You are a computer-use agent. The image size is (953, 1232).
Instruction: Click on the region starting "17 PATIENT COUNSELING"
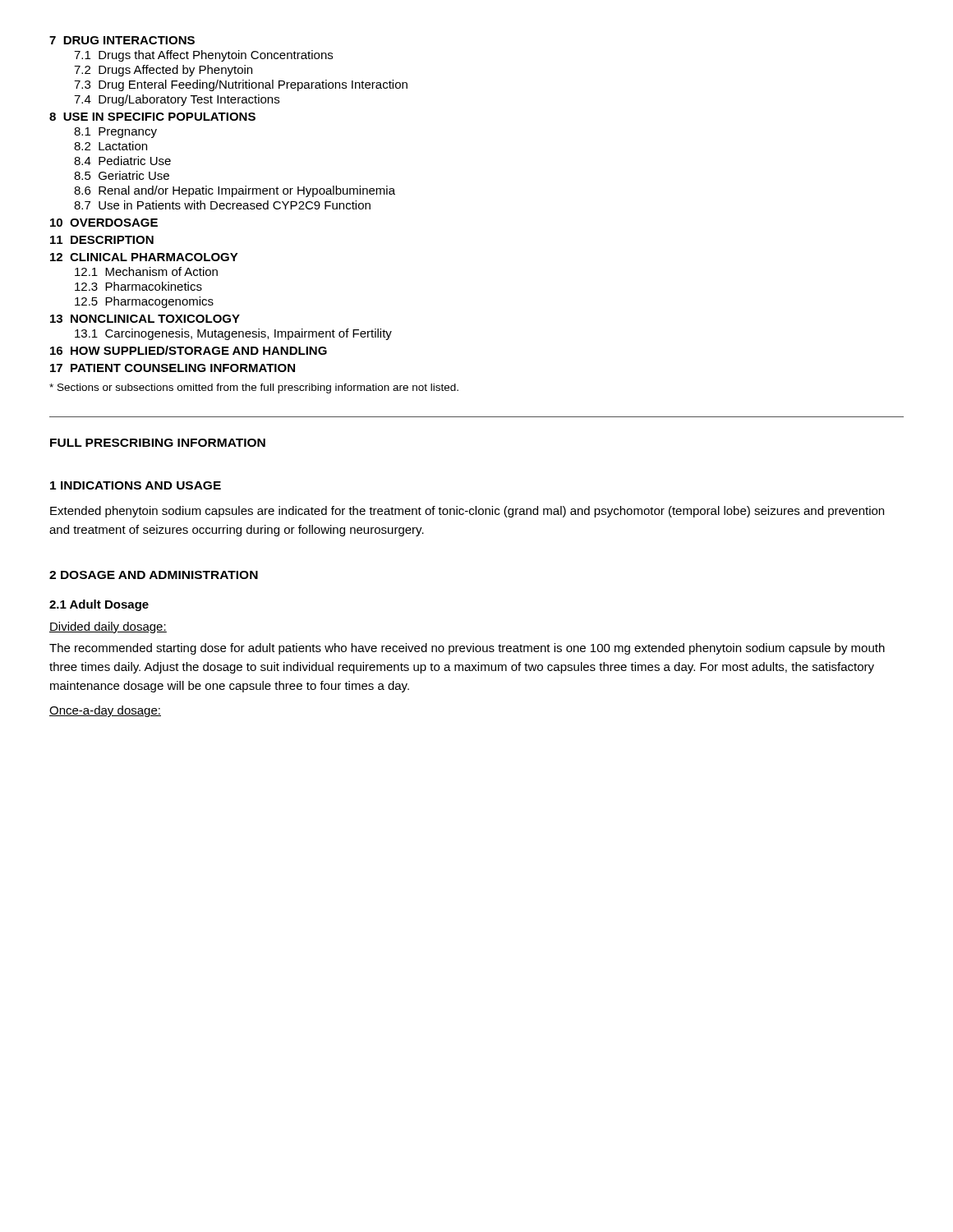point(173,368)
